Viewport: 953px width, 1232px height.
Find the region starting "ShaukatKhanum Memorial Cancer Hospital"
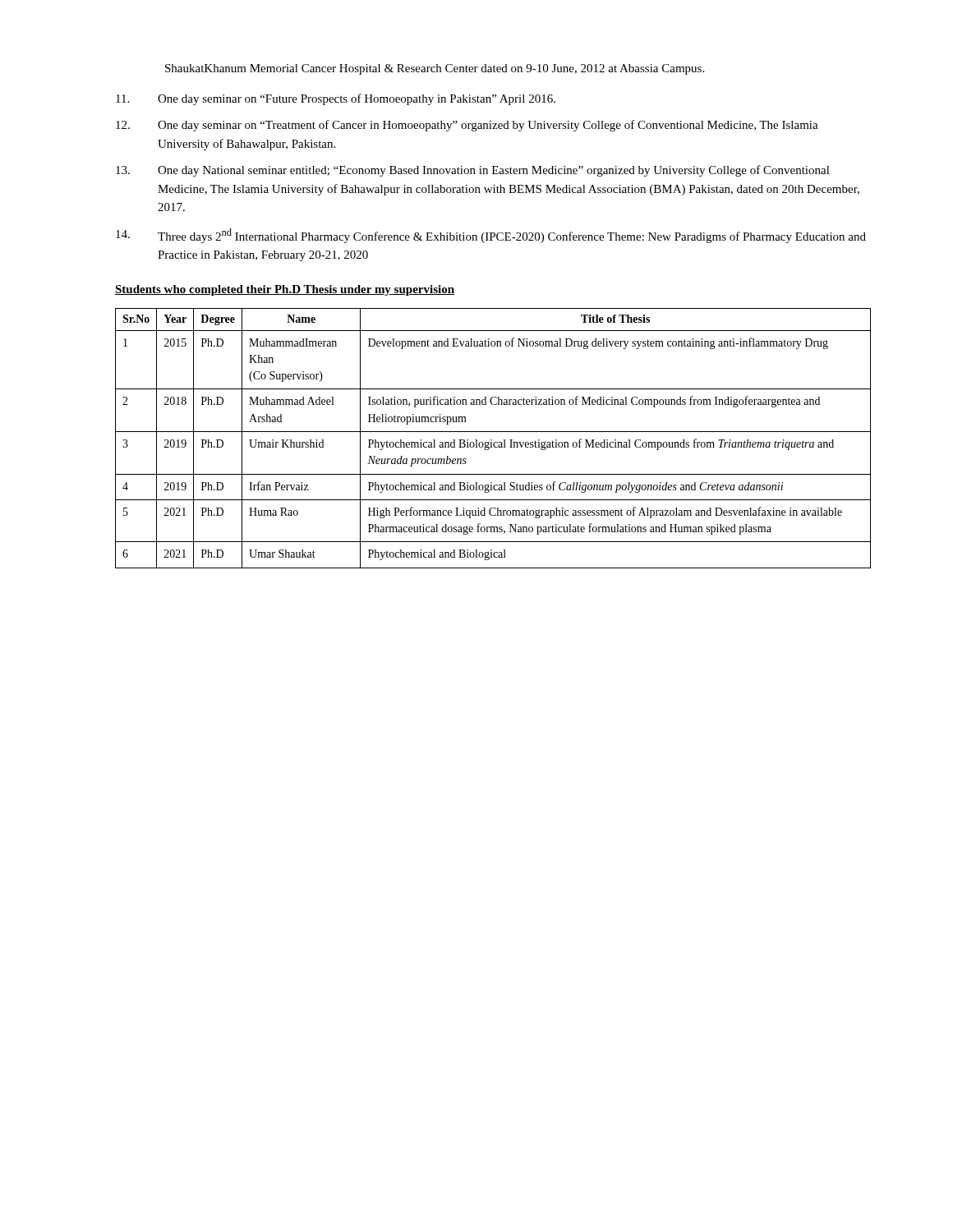point(435,68)
